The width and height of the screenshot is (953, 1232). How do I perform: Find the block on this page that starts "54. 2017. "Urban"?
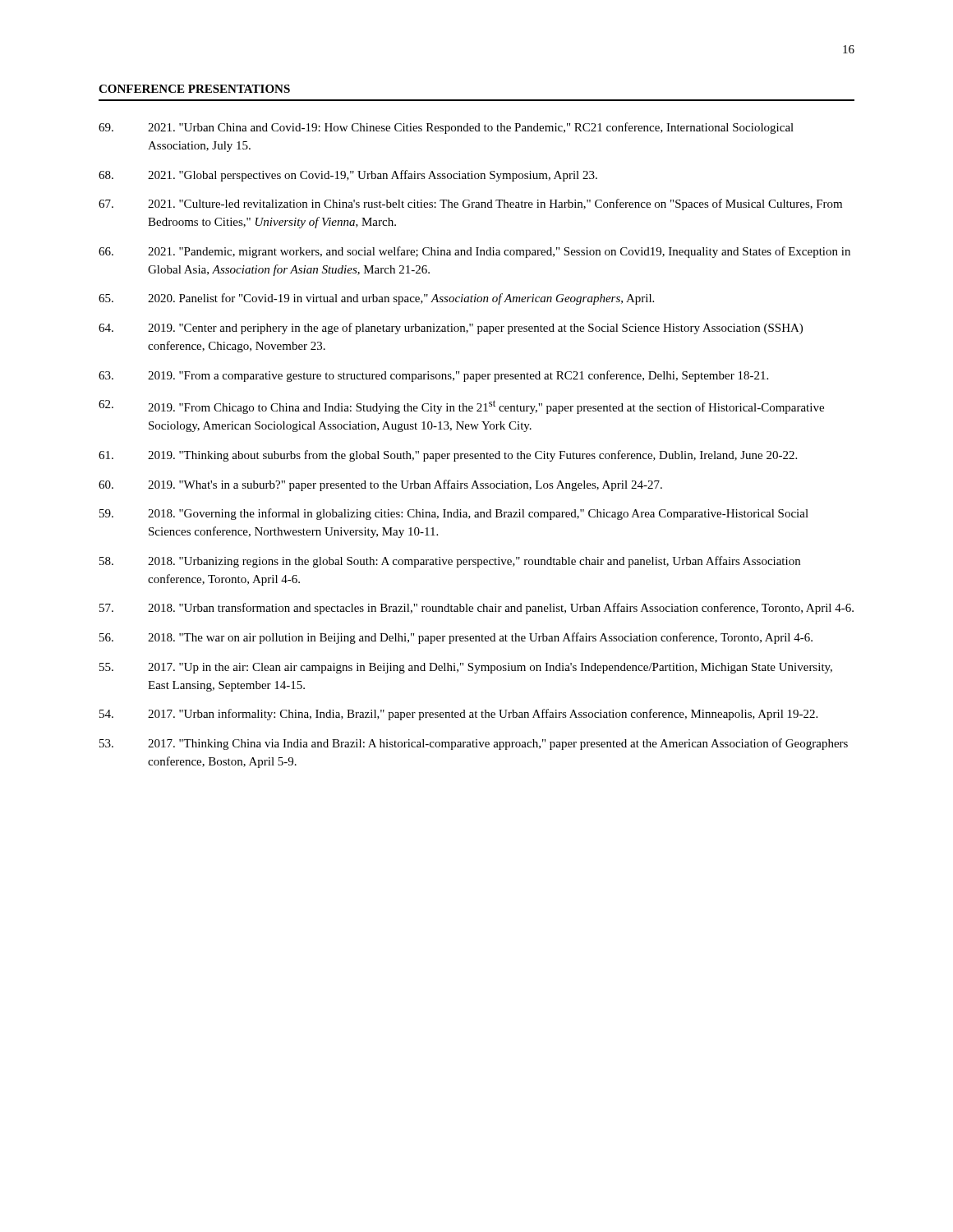pyautogui.click(x=476, y=715)
